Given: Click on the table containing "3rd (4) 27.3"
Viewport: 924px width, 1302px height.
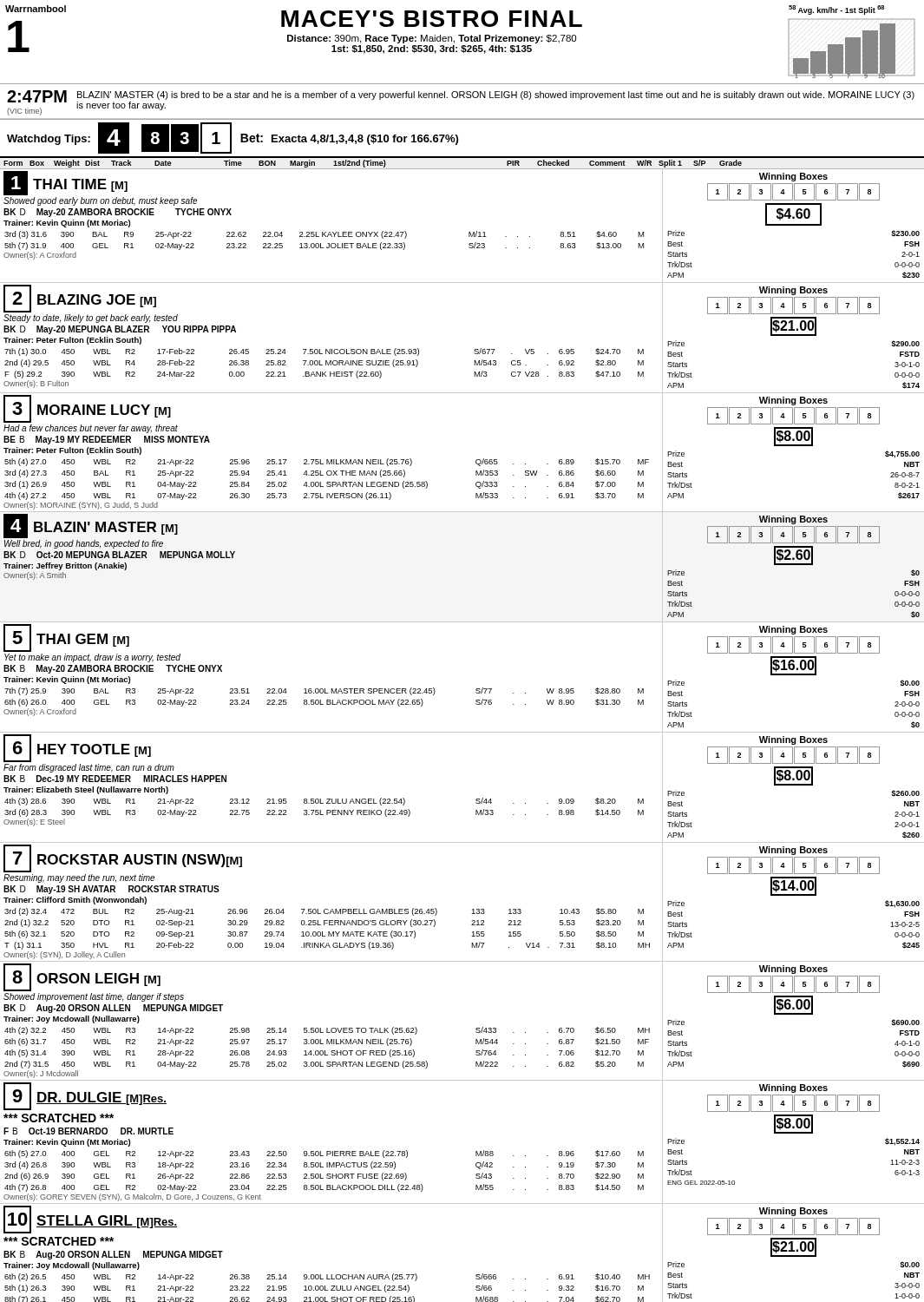Looking at the screenshot, I should (462, 453).
